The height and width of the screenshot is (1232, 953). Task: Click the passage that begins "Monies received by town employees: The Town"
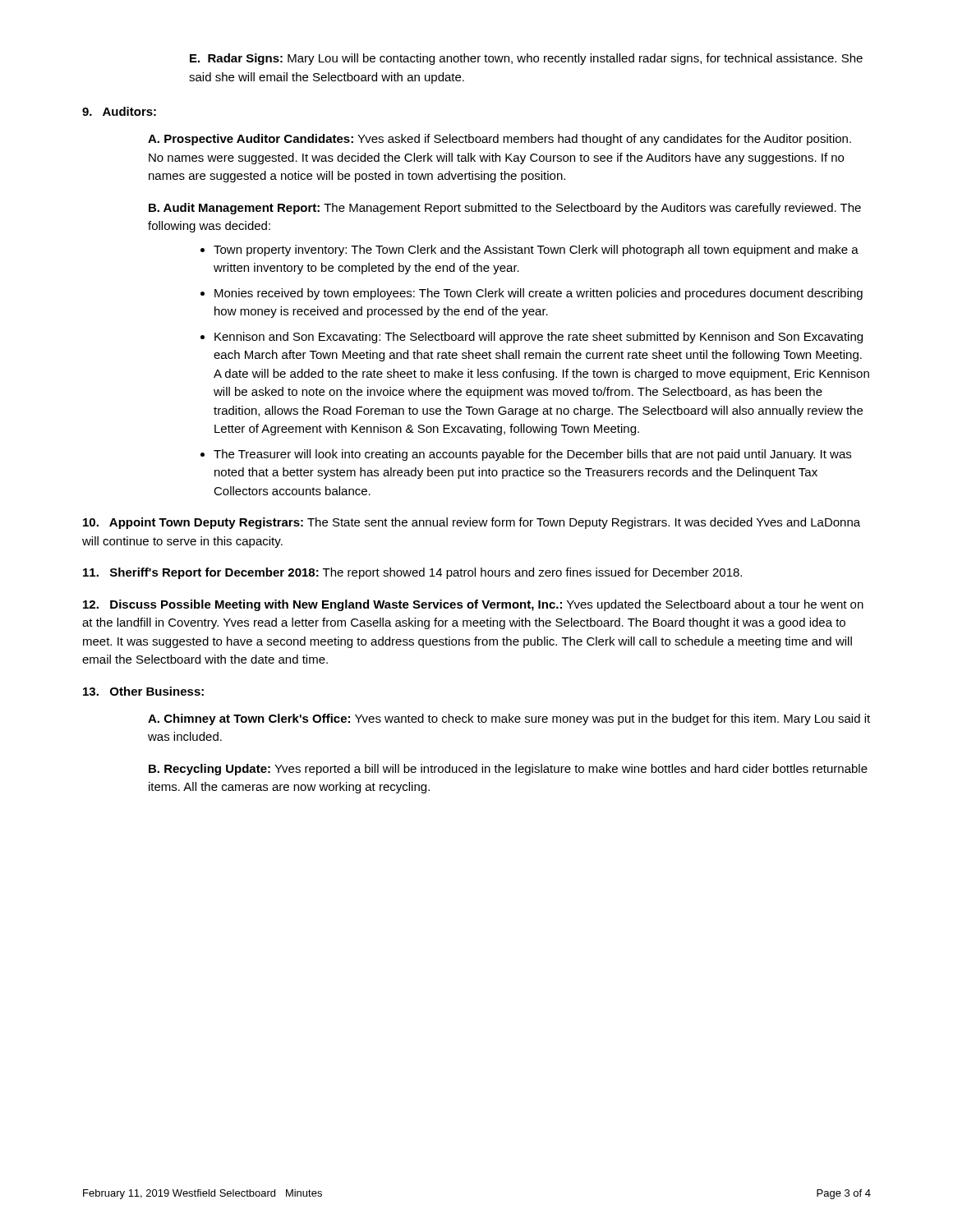(x=538, y=302)
